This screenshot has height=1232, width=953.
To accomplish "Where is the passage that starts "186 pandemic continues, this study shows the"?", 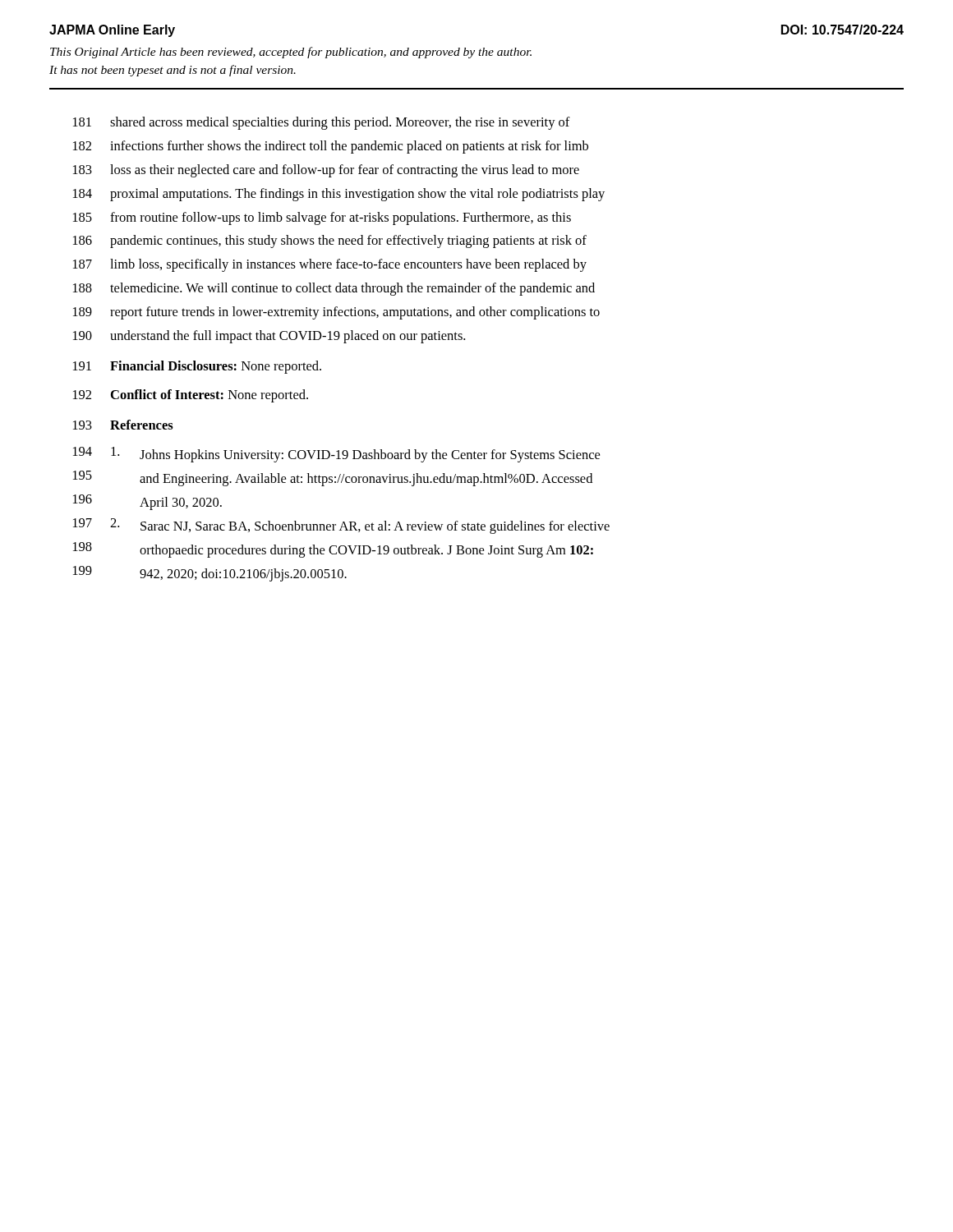I will 476,241.
